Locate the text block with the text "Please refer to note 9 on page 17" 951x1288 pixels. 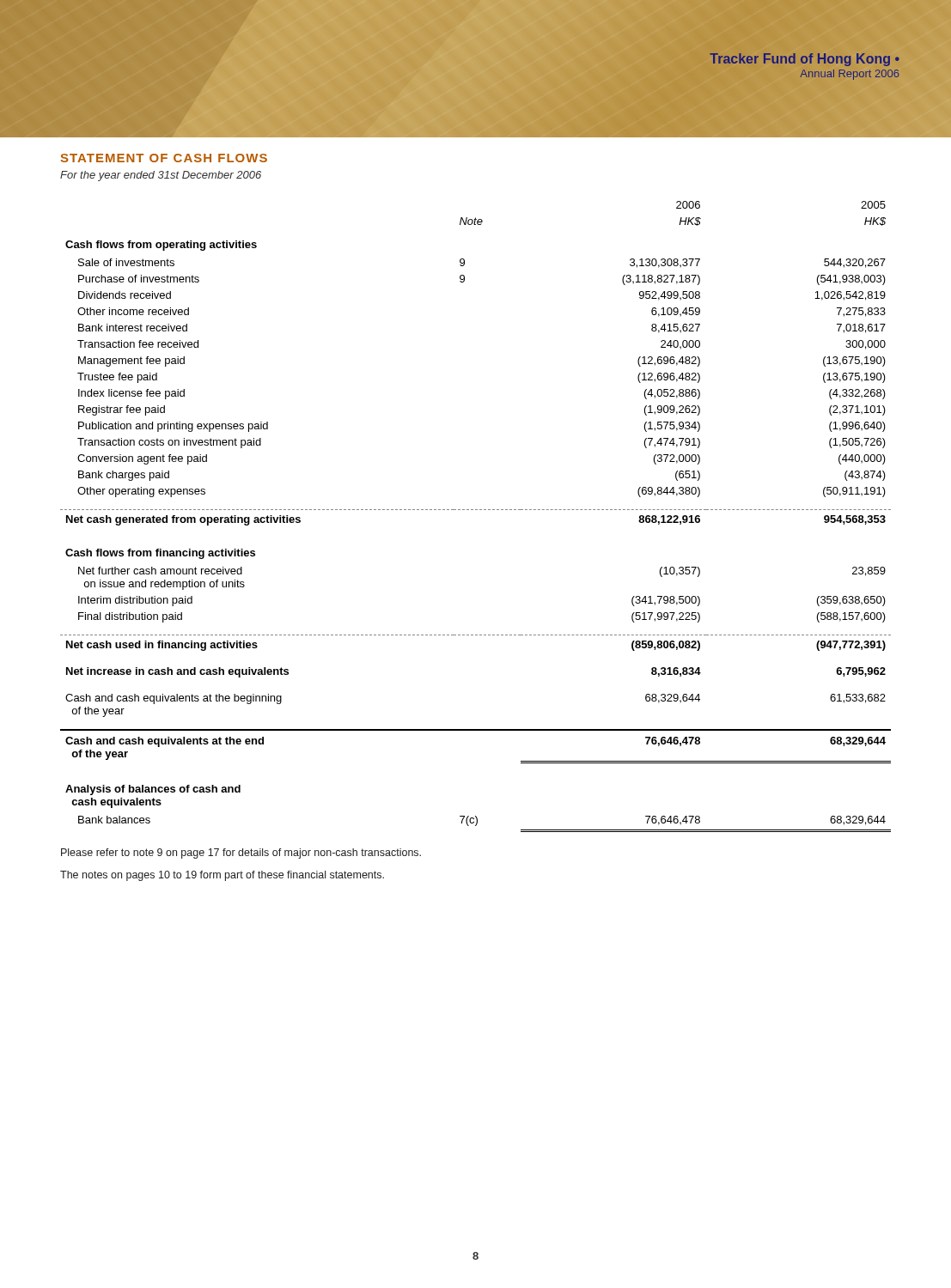pyautogui.click(x=241, y=852)
